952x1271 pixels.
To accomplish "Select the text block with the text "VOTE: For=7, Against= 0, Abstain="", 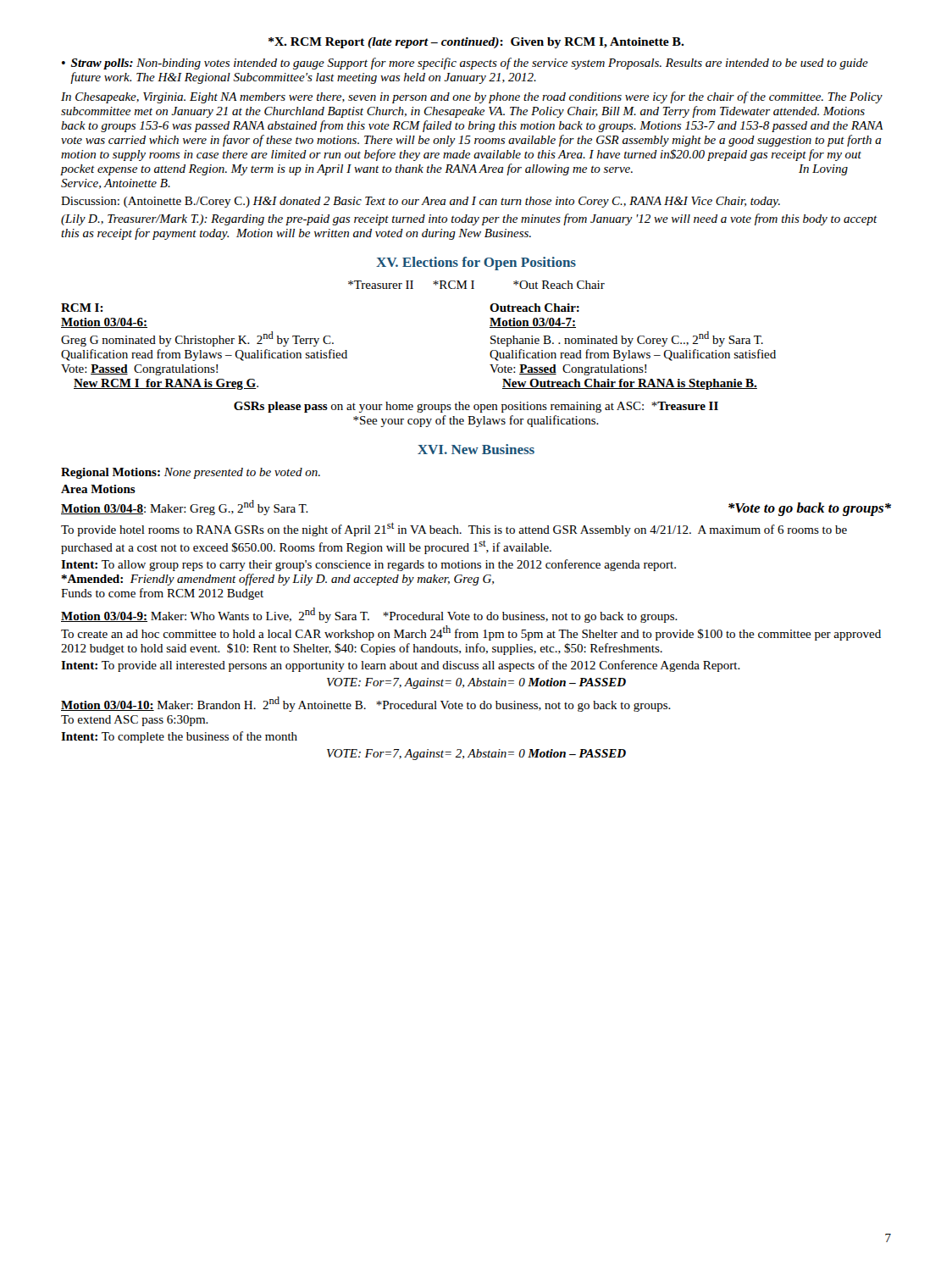I will 476,682.
